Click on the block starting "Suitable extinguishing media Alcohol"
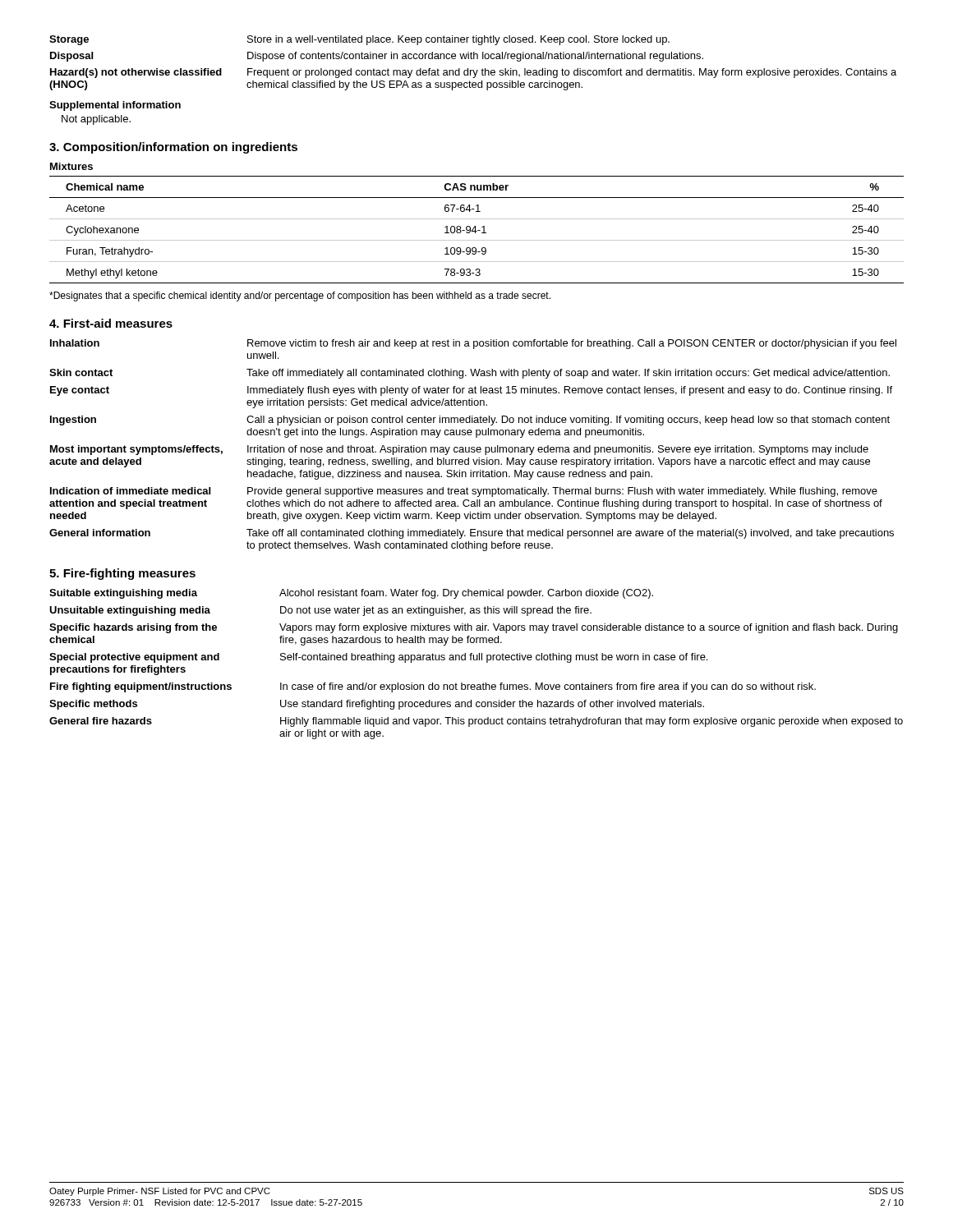The width and height of the screenshot is (953, 1232). pyautogui.click(x=476, y=593)
